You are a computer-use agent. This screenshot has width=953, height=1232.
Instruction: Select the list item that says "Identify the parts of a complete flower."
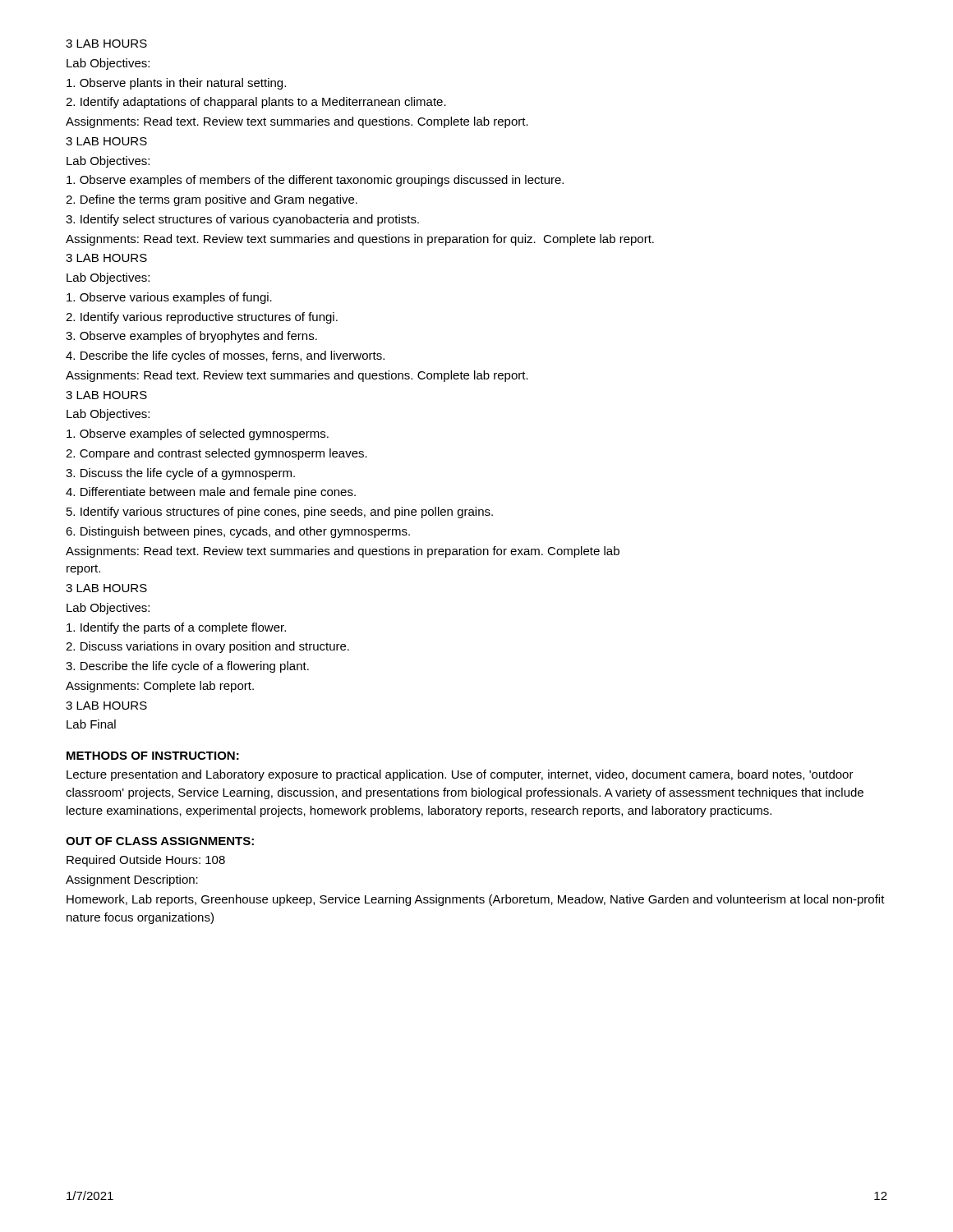pos(176,627)
